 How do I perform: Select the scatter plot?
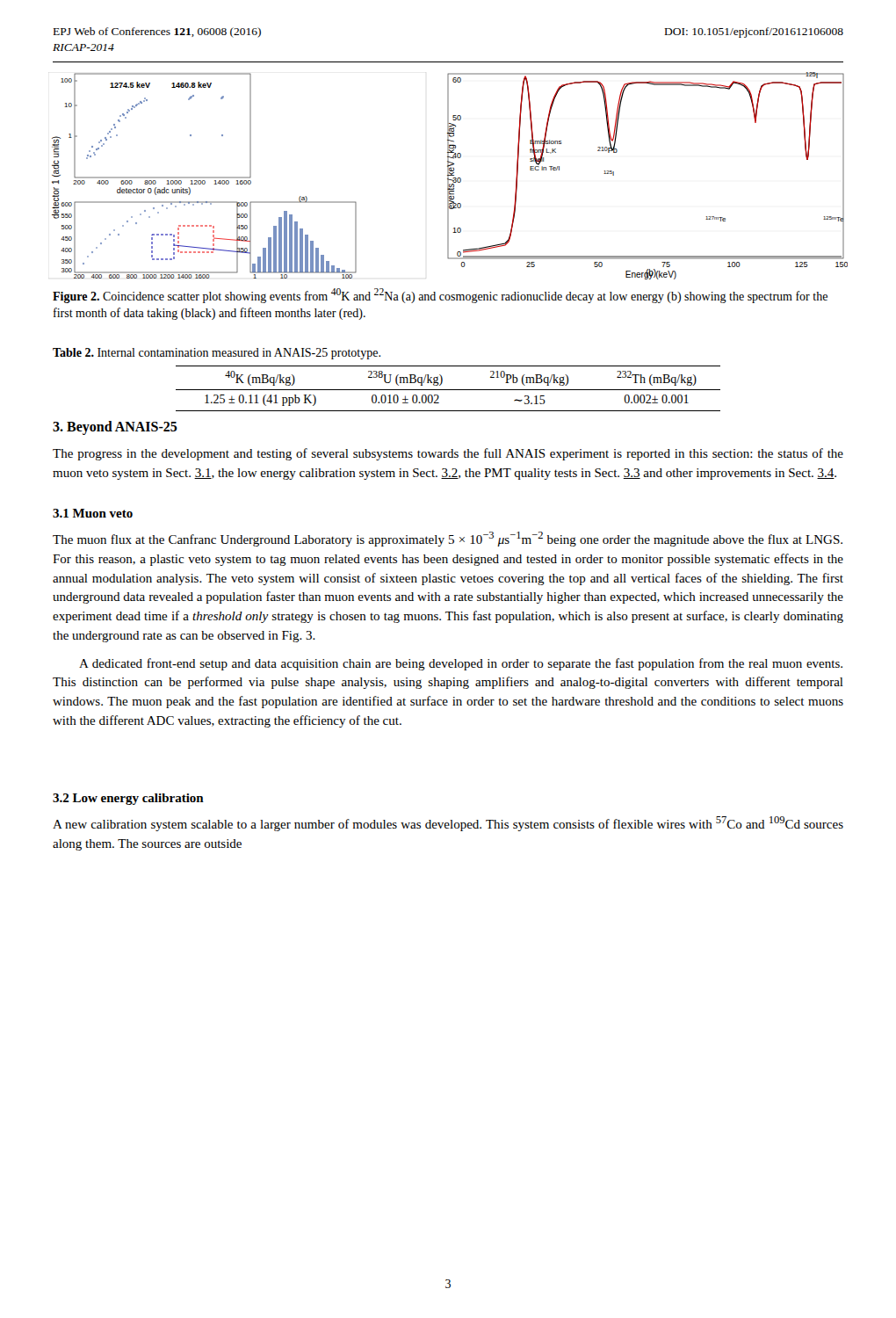[x=448, y=177]
